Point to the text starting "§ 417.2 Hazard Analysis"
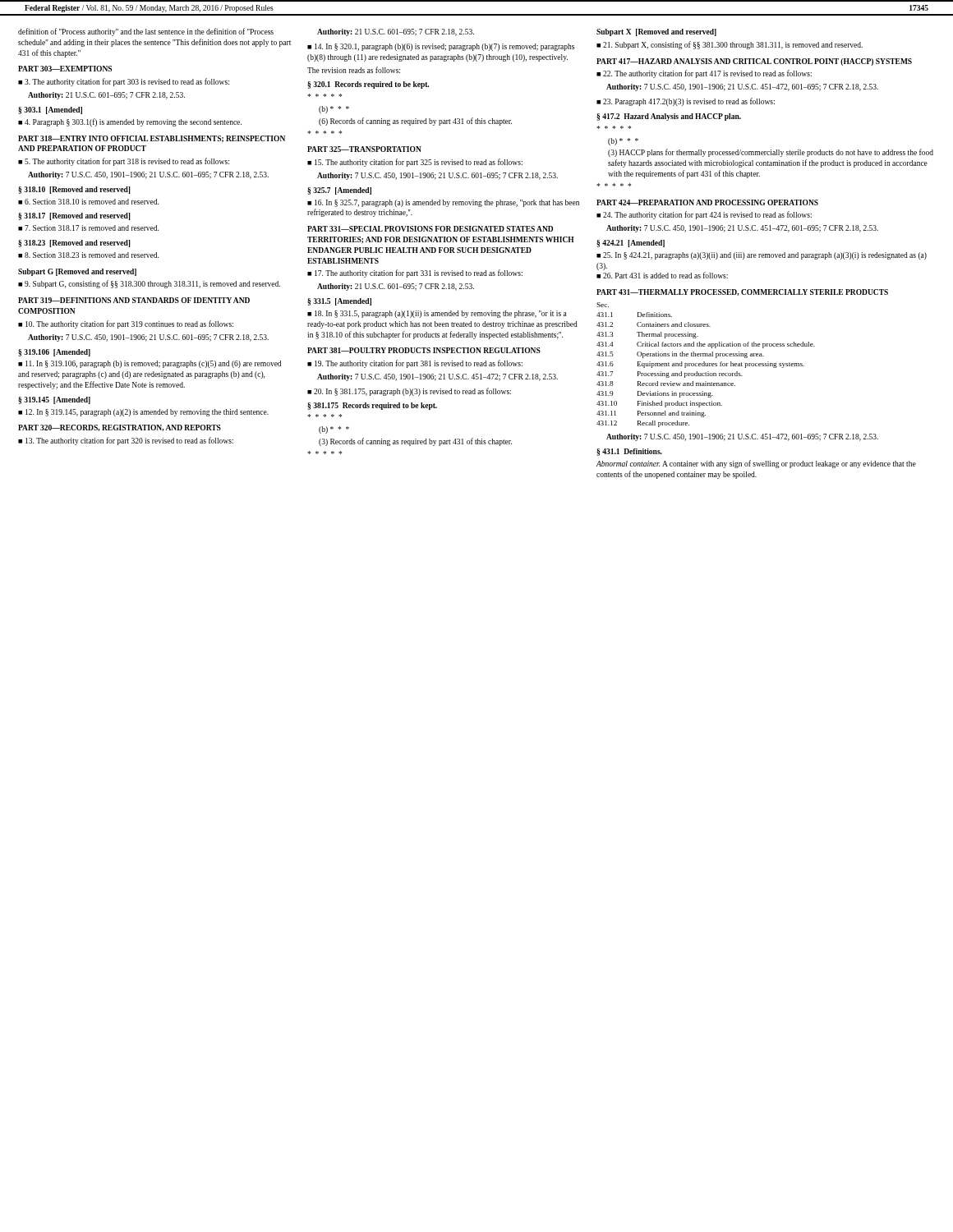The width and height of the screenshot is (953, 1232). click(669, 116)
